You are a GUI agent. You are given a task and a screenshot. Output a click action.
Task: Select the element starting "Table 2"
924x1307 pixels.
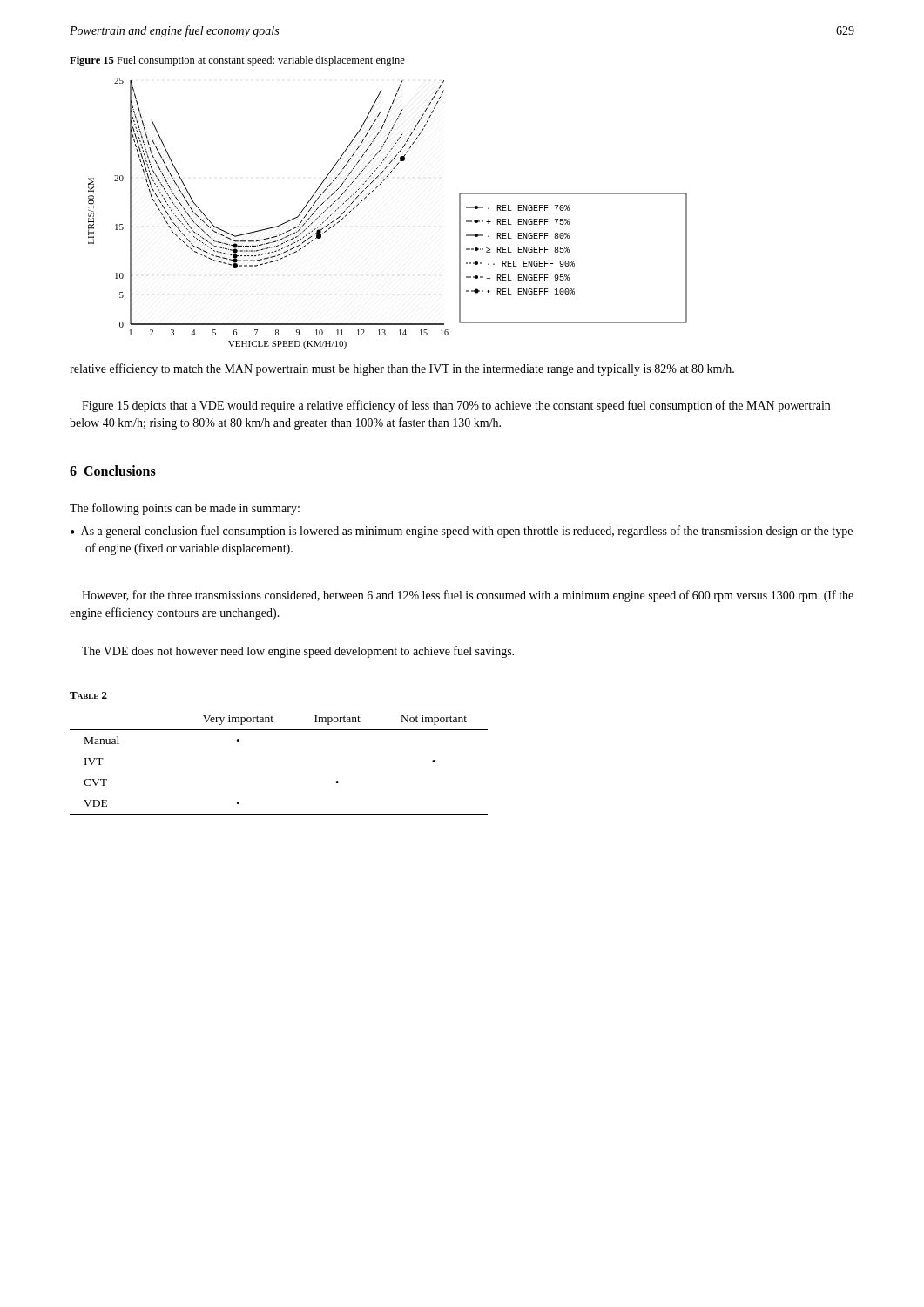coord(88,695)
